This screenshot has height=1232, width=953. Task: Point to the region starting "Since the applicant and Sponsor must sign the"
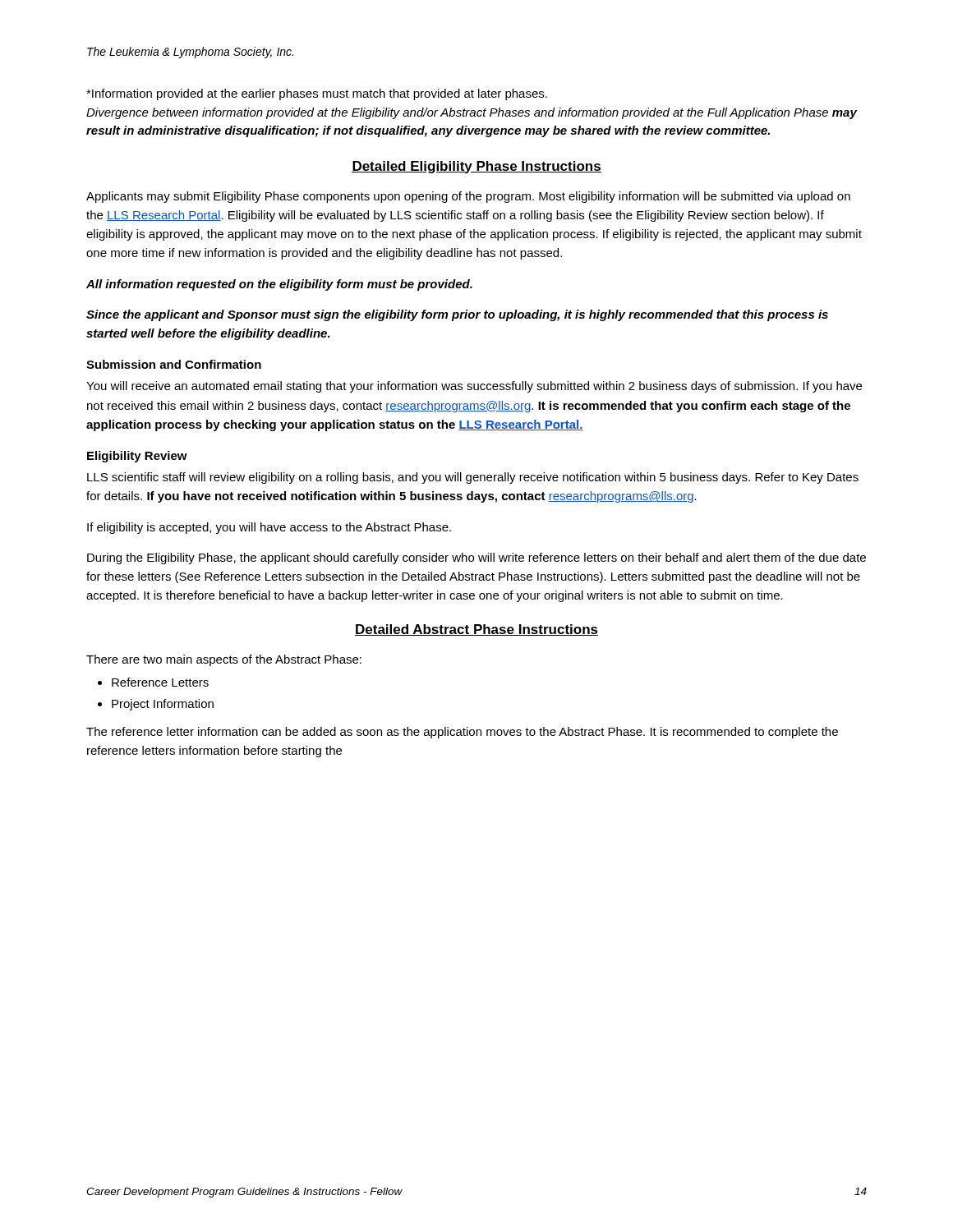[457, 324]
